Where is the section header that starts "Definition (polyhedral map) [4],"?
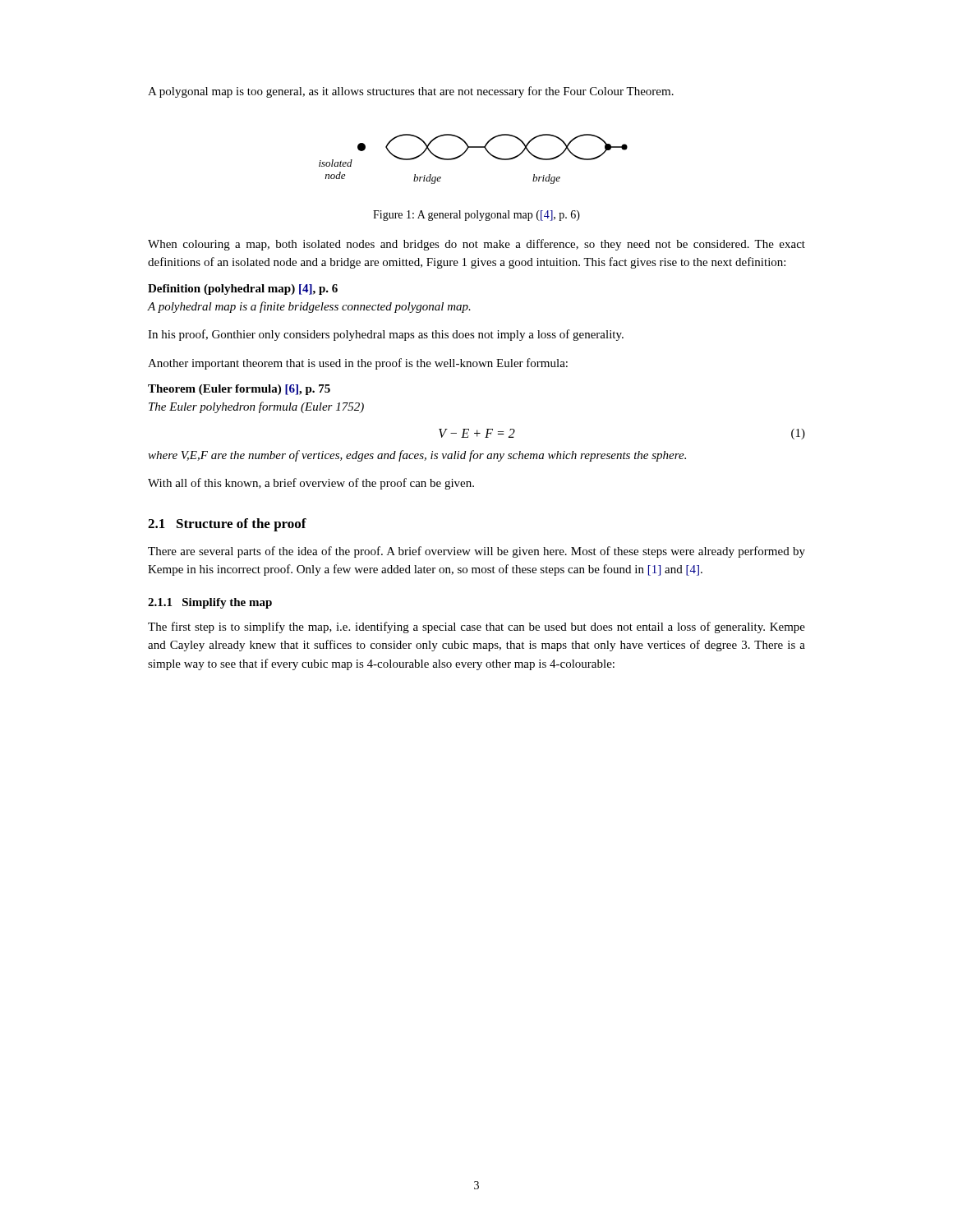 243,288
